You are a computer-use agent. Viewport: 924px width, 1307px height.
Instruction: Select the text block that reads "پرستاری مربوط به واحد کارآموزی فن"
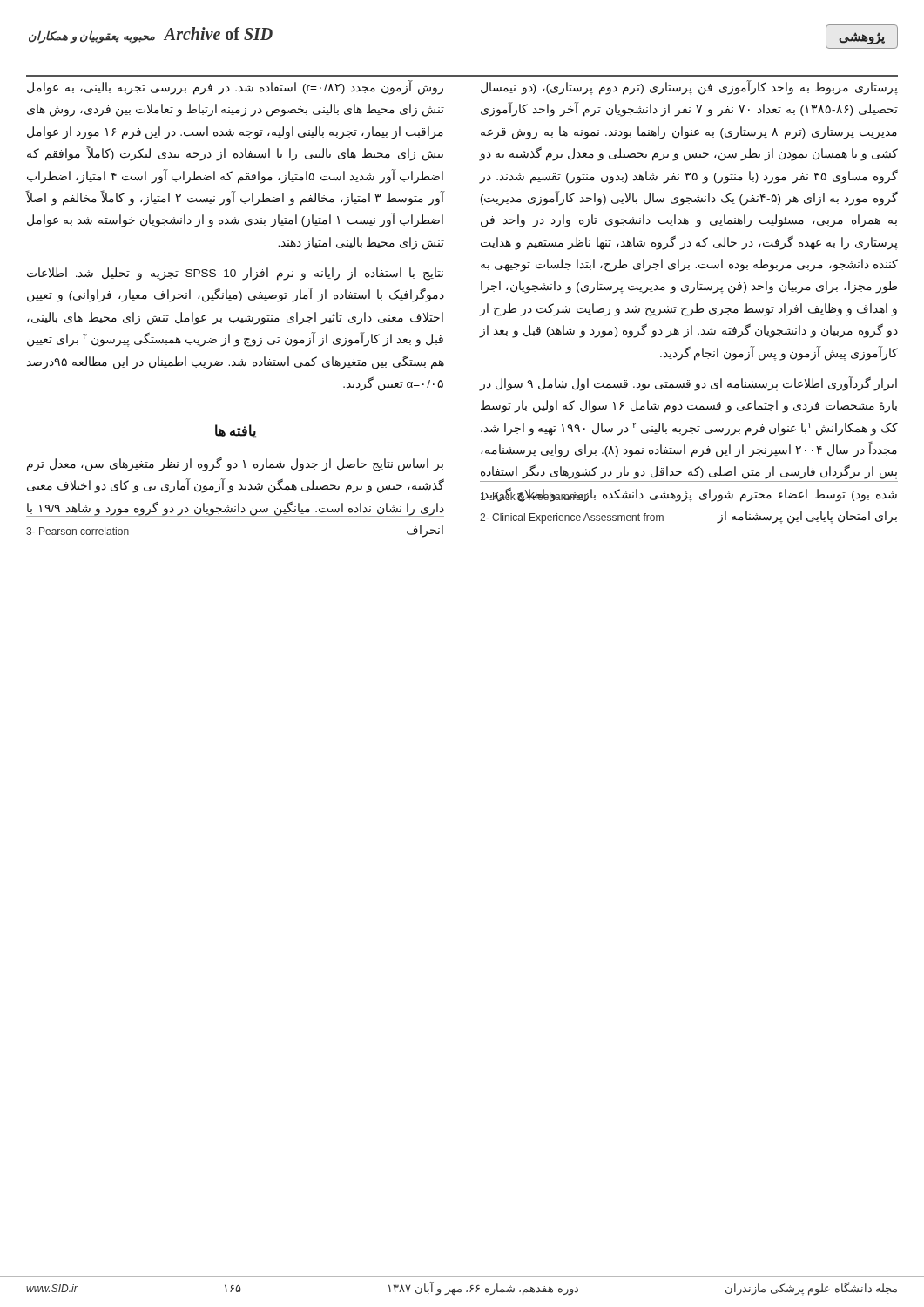[689, 220]
